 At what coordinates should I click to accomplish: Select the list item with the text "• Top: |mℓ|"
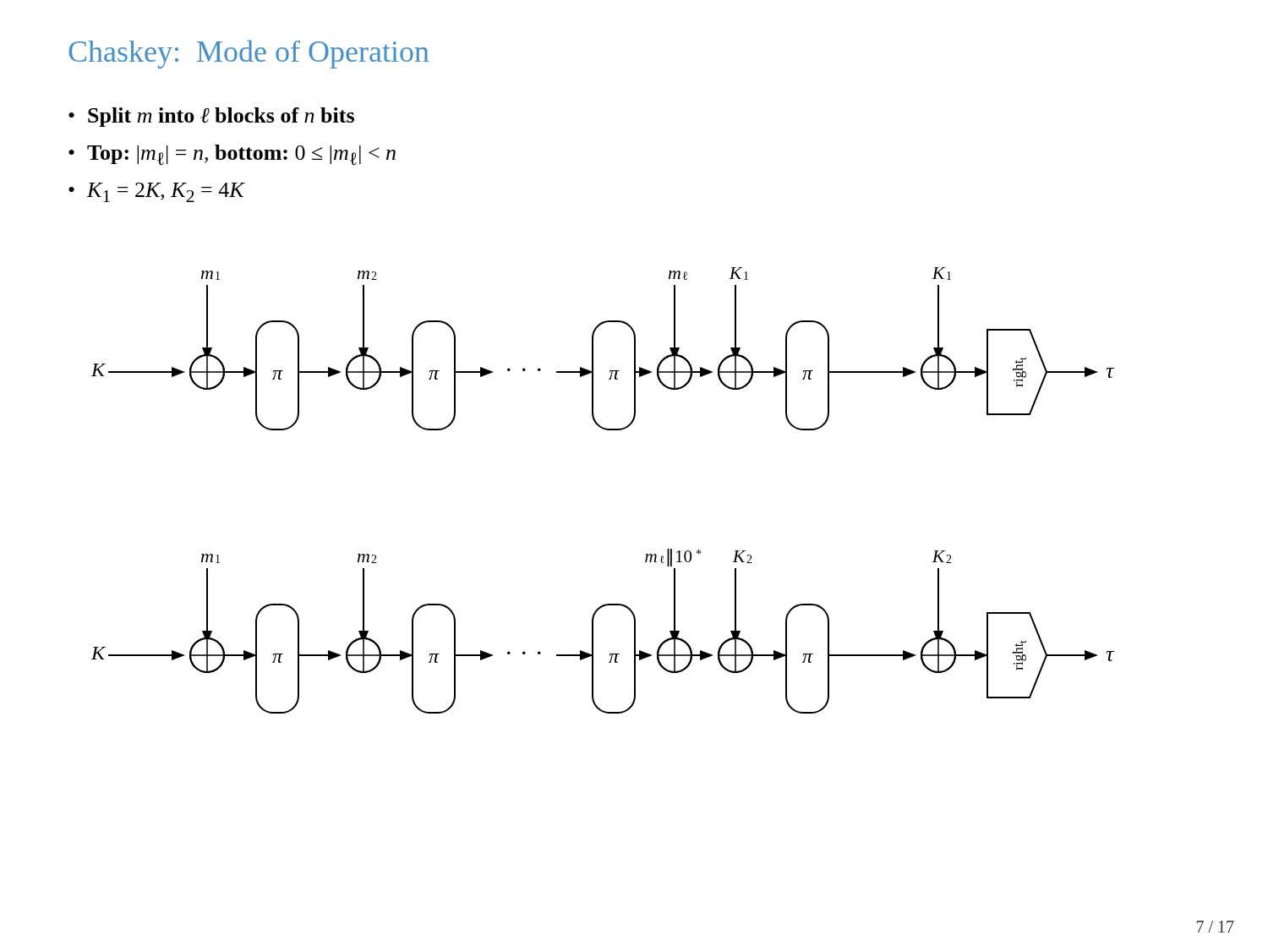[x=232, y=155]
